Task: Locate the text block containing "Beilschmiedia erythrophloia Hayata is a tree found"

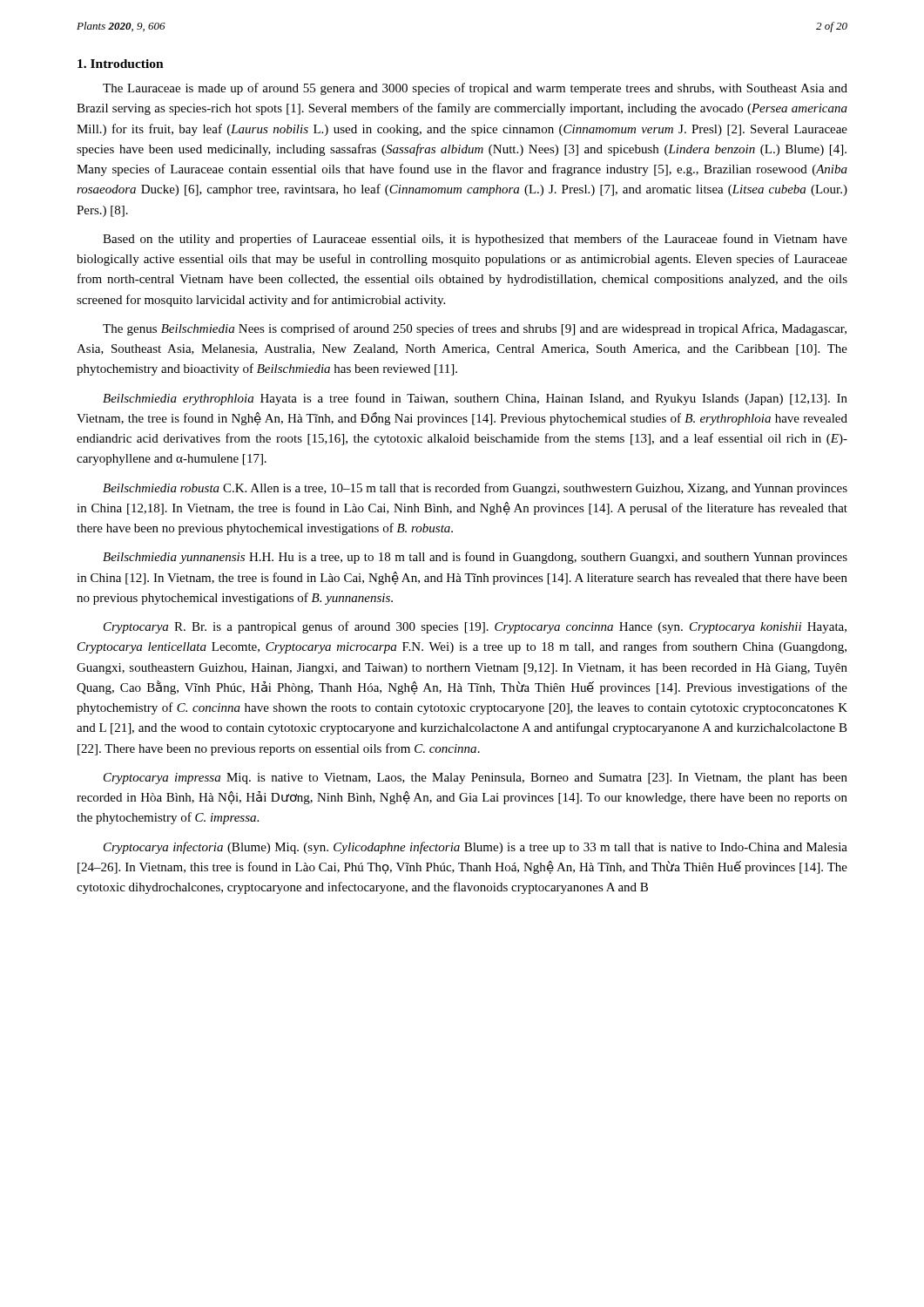Action: click(x=462, y=429)
